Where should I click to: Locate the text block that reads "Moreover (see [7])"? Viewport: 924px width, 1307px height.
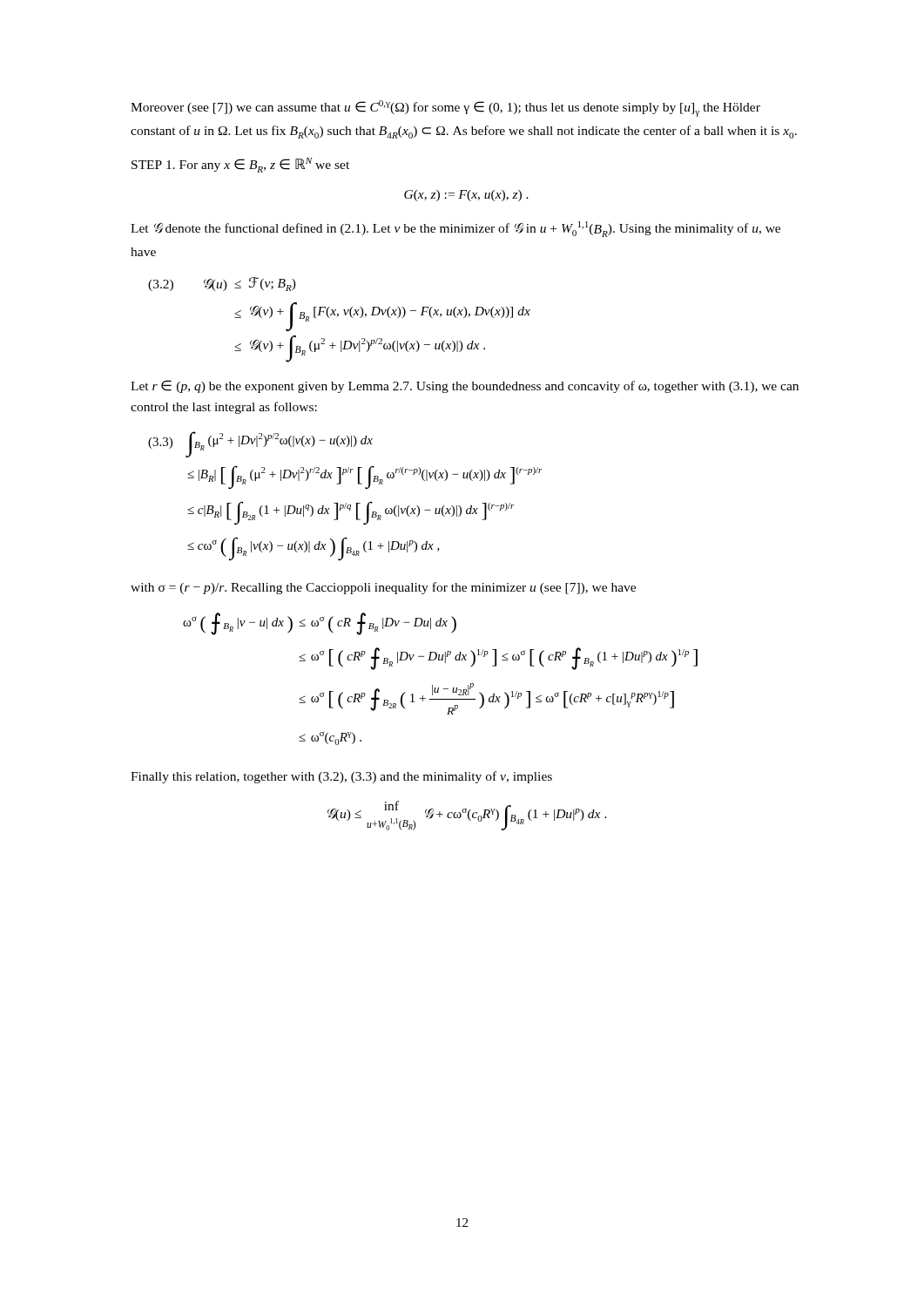[464, 119]
